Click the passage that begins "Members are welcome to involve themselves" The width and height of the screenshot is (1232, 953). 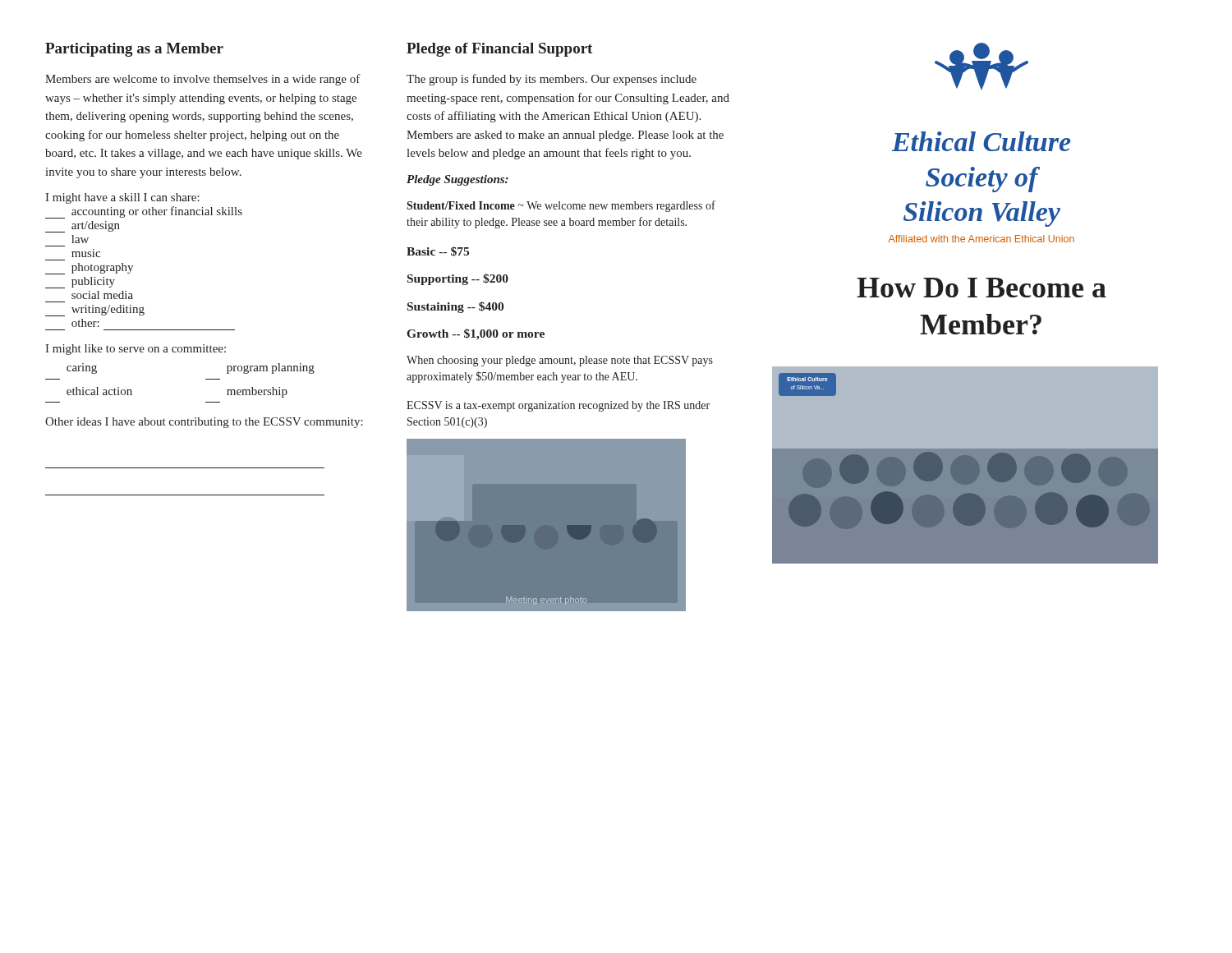205,125
